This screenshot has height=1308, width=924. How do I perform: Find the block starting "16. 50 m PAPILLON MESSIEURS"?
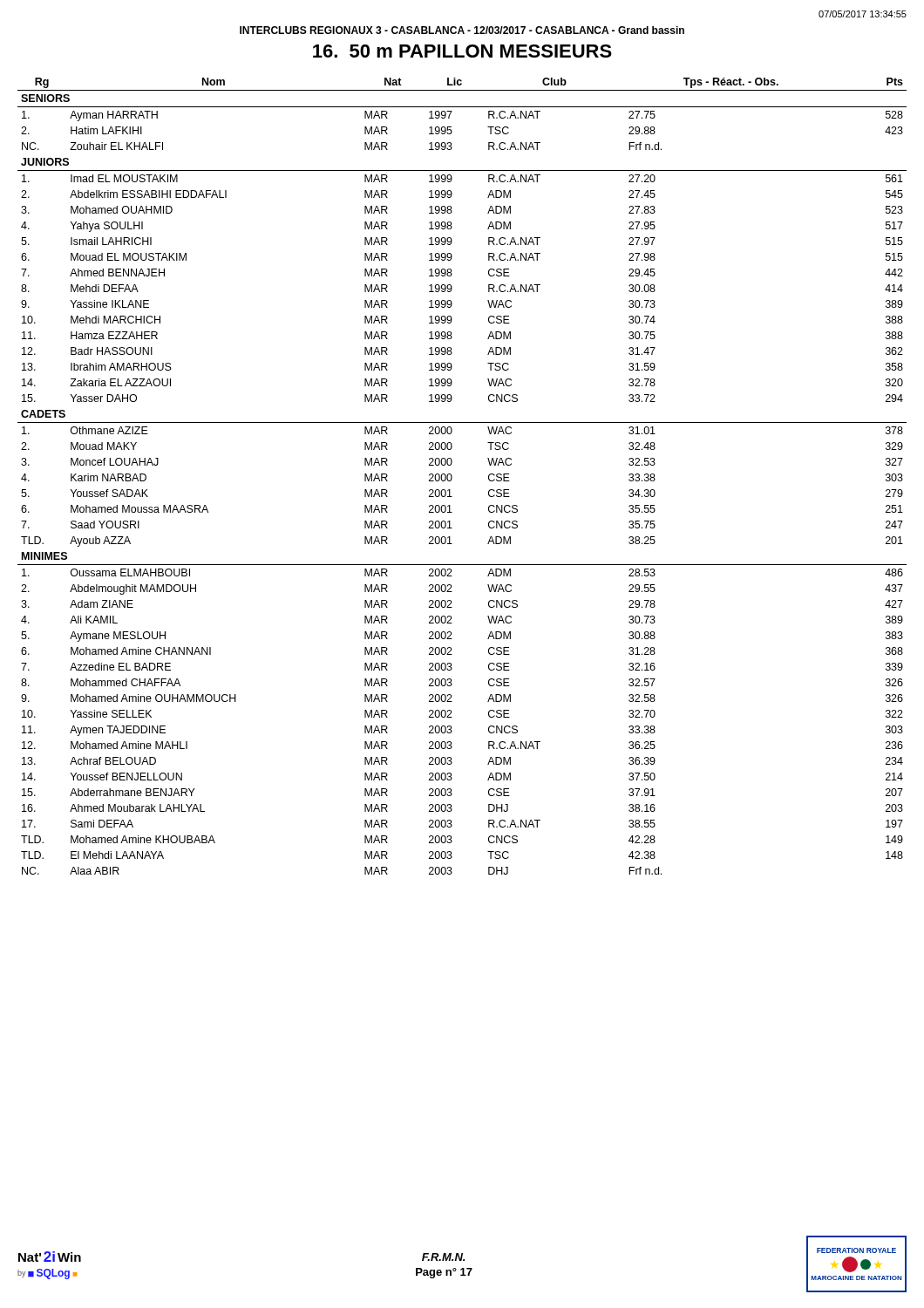pyautogui.click(x=462, y=51)
